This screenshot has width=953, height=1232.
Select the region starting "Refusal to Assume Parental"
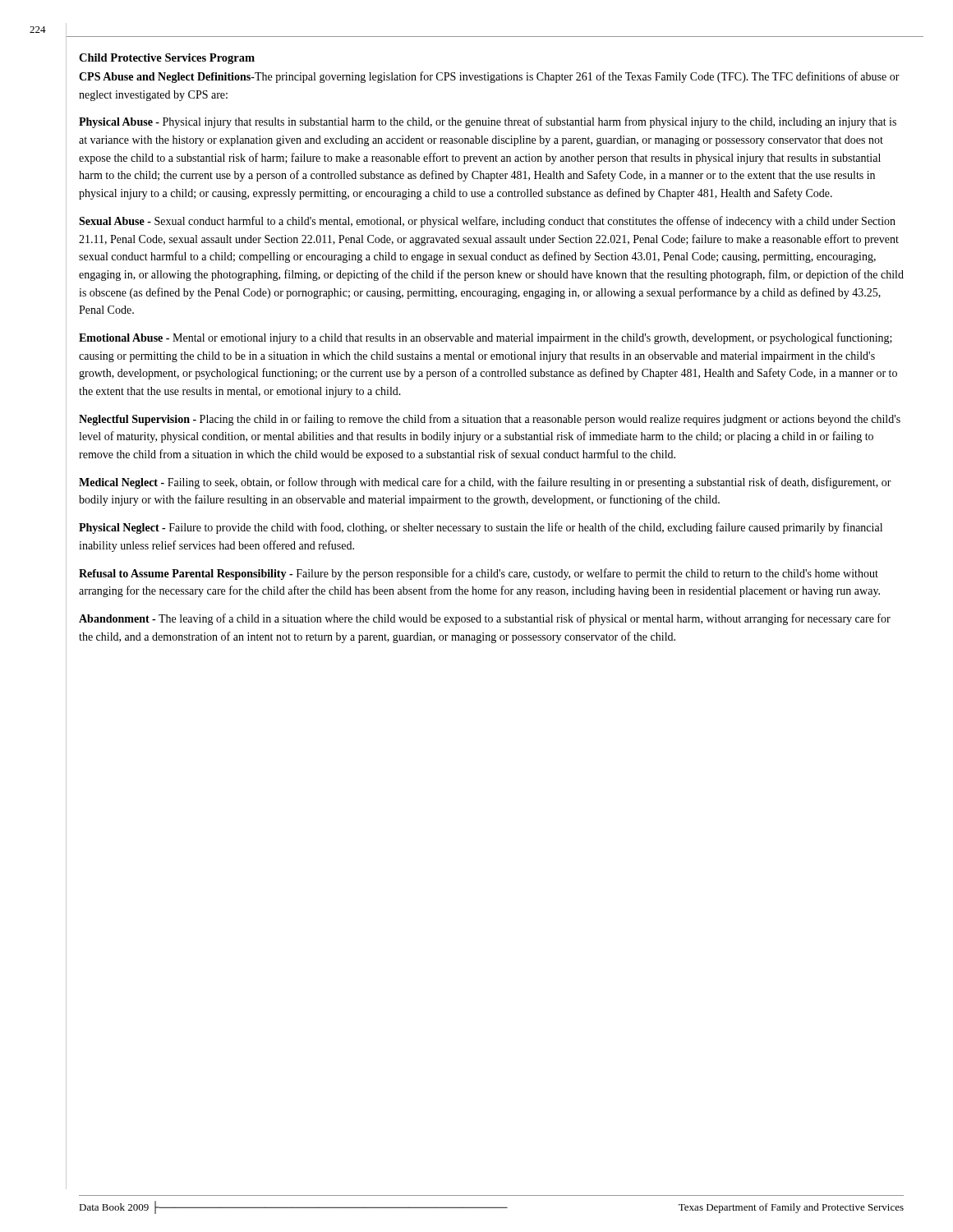click(480, 582)
